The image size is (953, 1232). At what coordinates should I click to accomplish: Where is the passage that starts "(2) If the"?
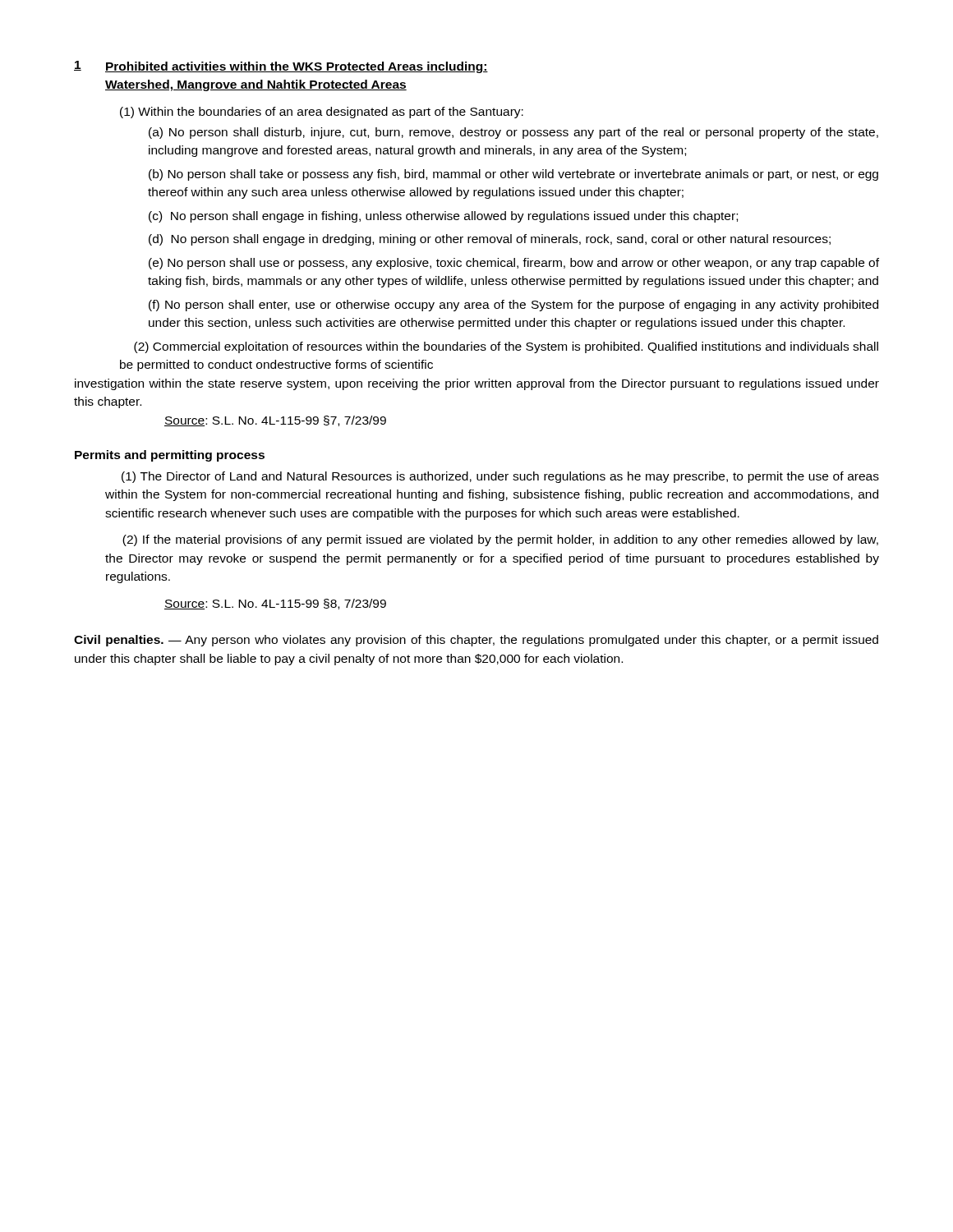point(492,558)
